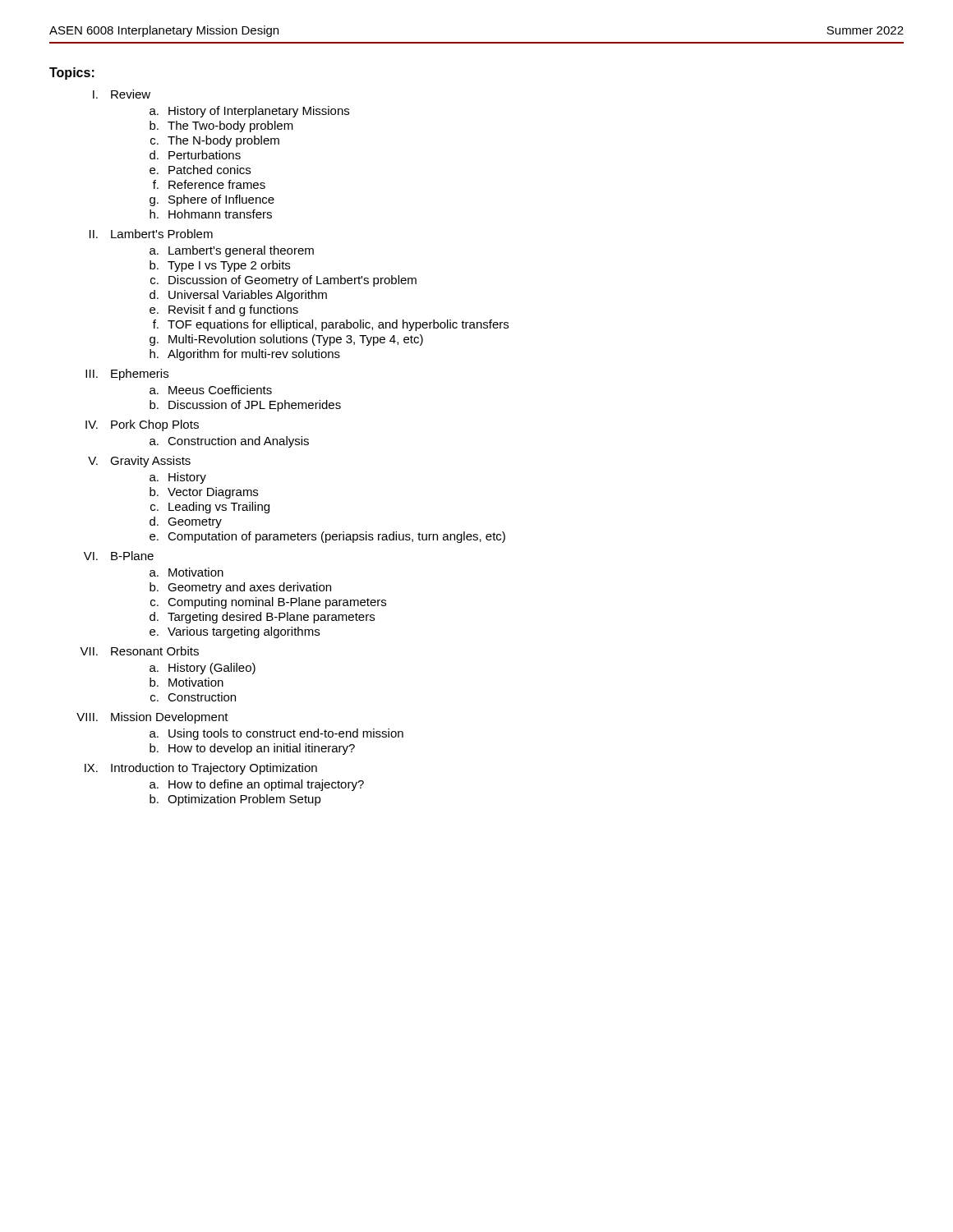953x1232 pixels.
Task: Click on the element starting "I. Review a.History of Interplanetary Missions b.The Two-body"
Action: pyautogui.click(x=122, y=94)
